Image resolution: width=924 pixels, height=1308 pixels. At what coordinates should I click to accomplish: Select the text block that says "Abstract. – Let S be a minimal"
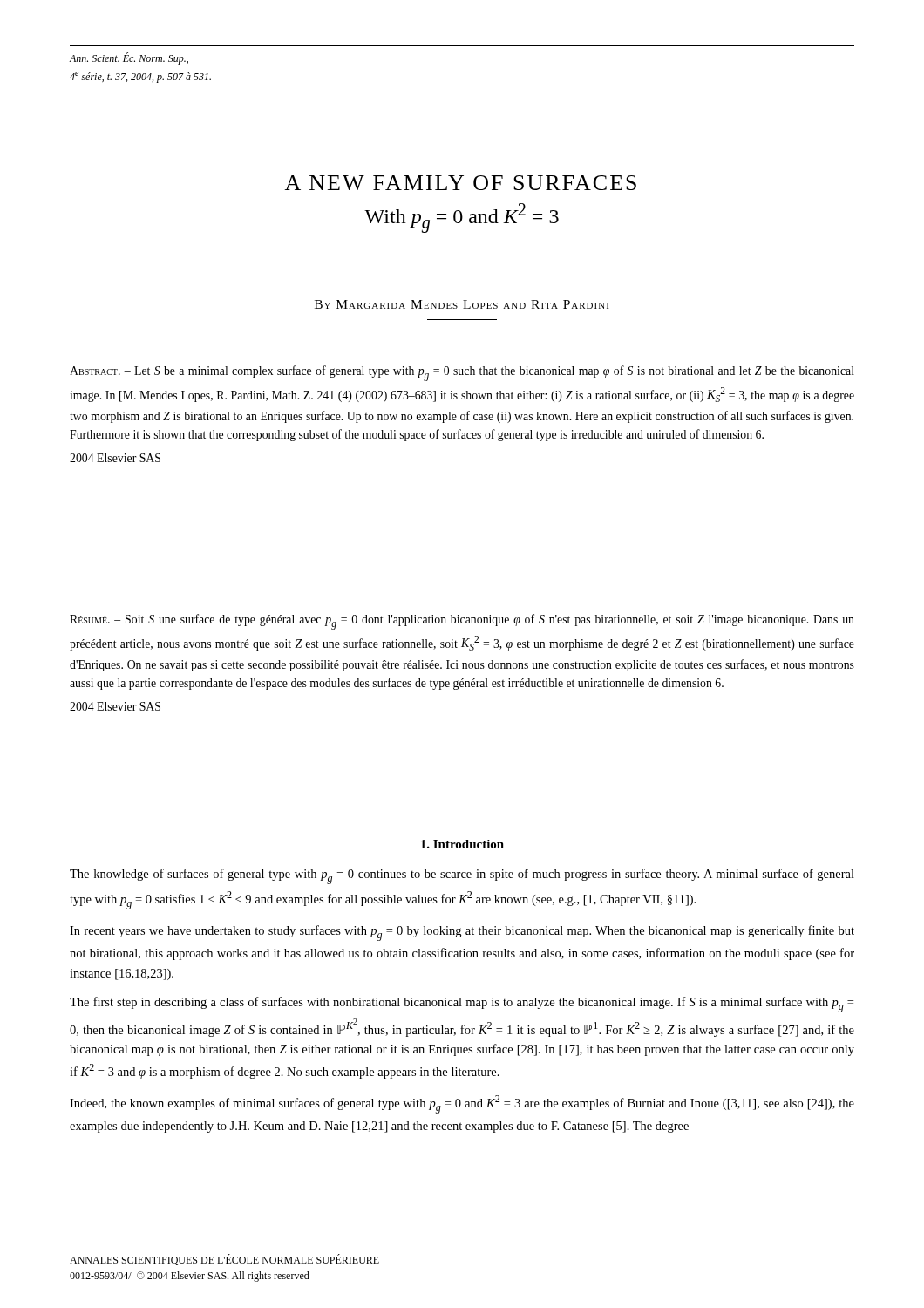coord(462,415)
